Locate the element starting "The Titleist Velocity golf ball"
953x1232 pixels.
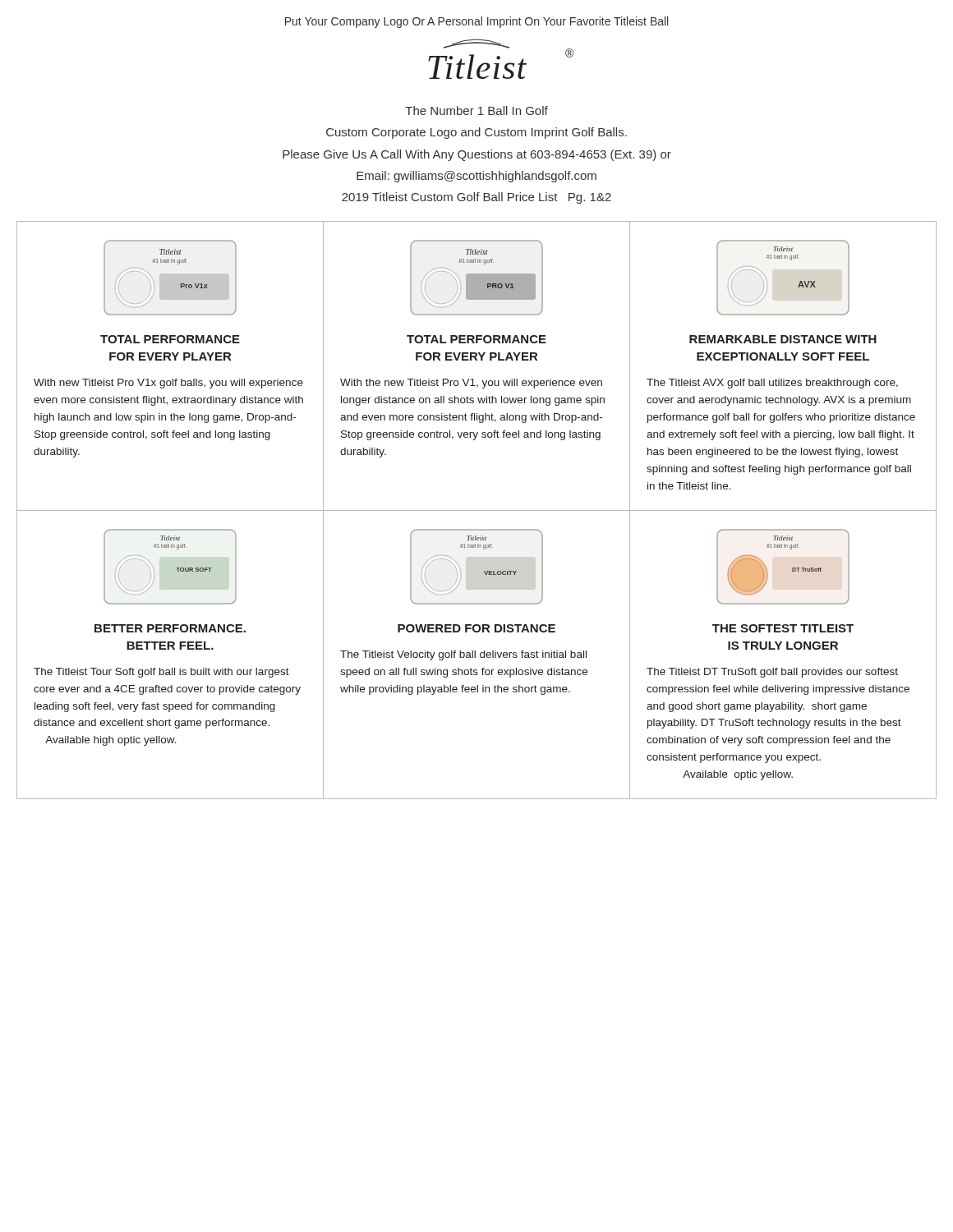464,671
